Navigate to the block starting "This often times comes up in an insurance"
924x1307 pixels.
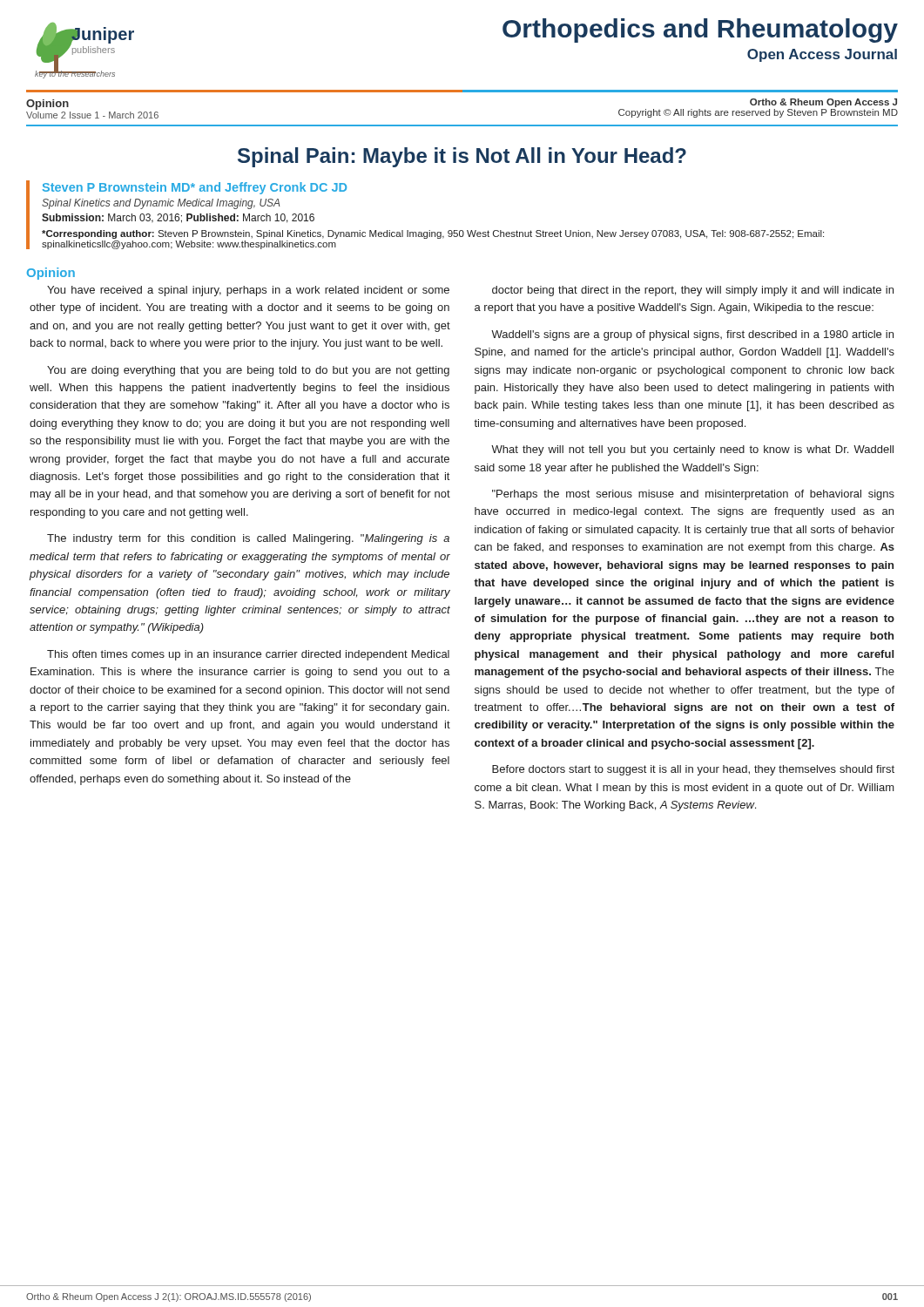[x=240, y=716]
